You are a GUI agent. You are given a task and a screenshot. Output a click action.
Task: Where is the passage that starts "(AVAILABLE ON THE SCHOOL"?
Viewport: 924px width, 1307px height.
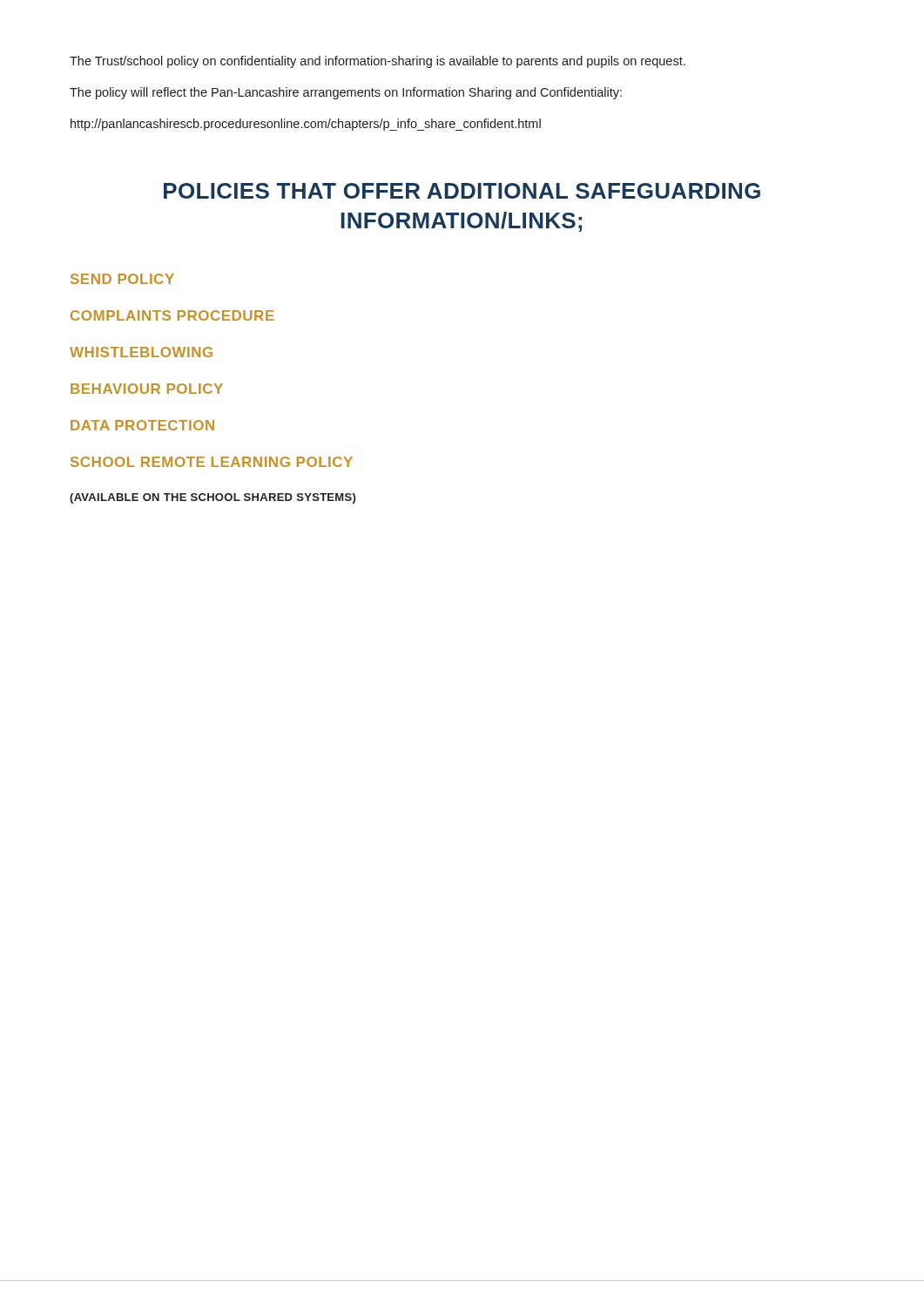pyautogui.click(x=213, y=497)
